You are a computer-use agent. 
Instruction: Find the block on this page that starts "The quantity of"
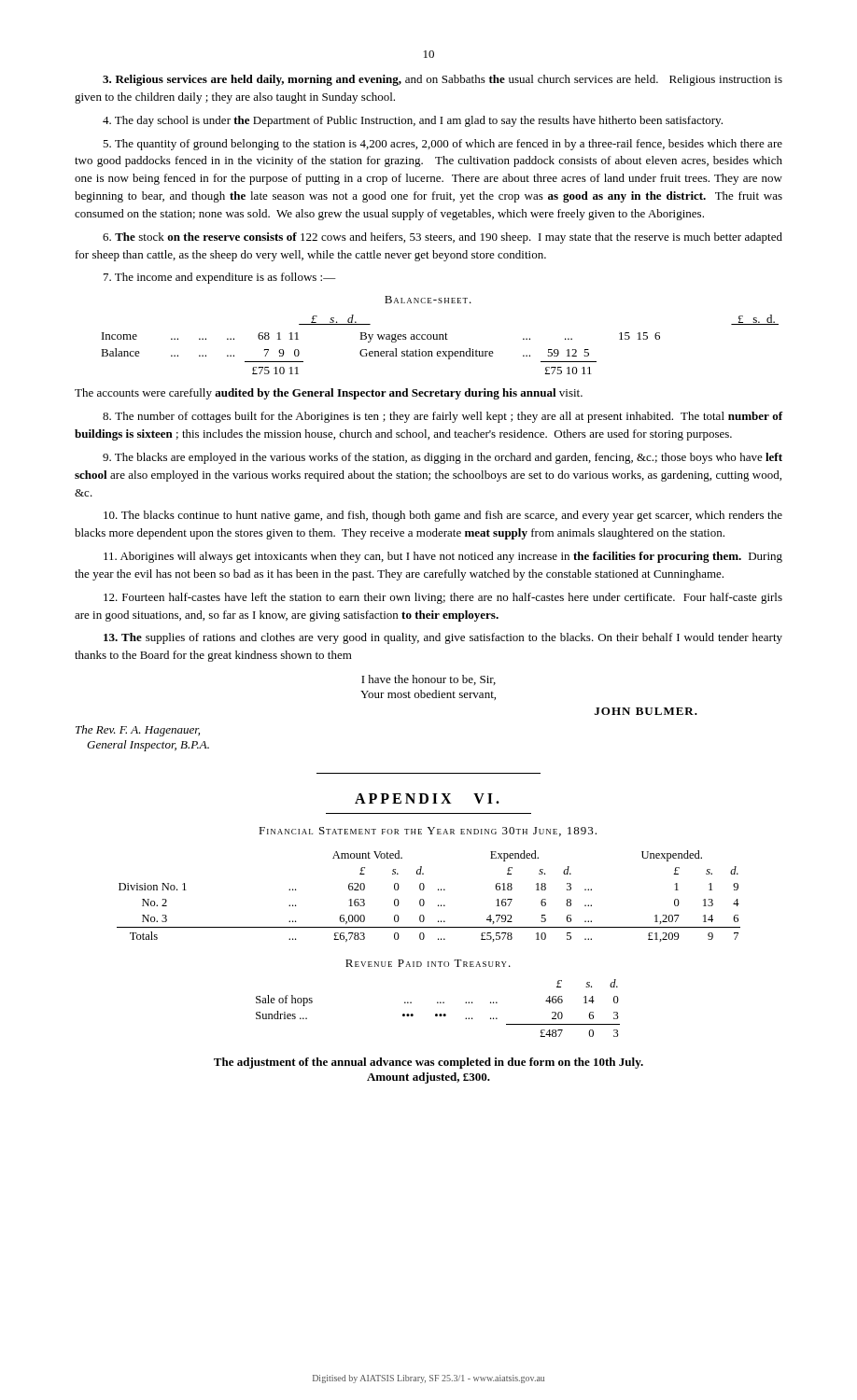428,179
